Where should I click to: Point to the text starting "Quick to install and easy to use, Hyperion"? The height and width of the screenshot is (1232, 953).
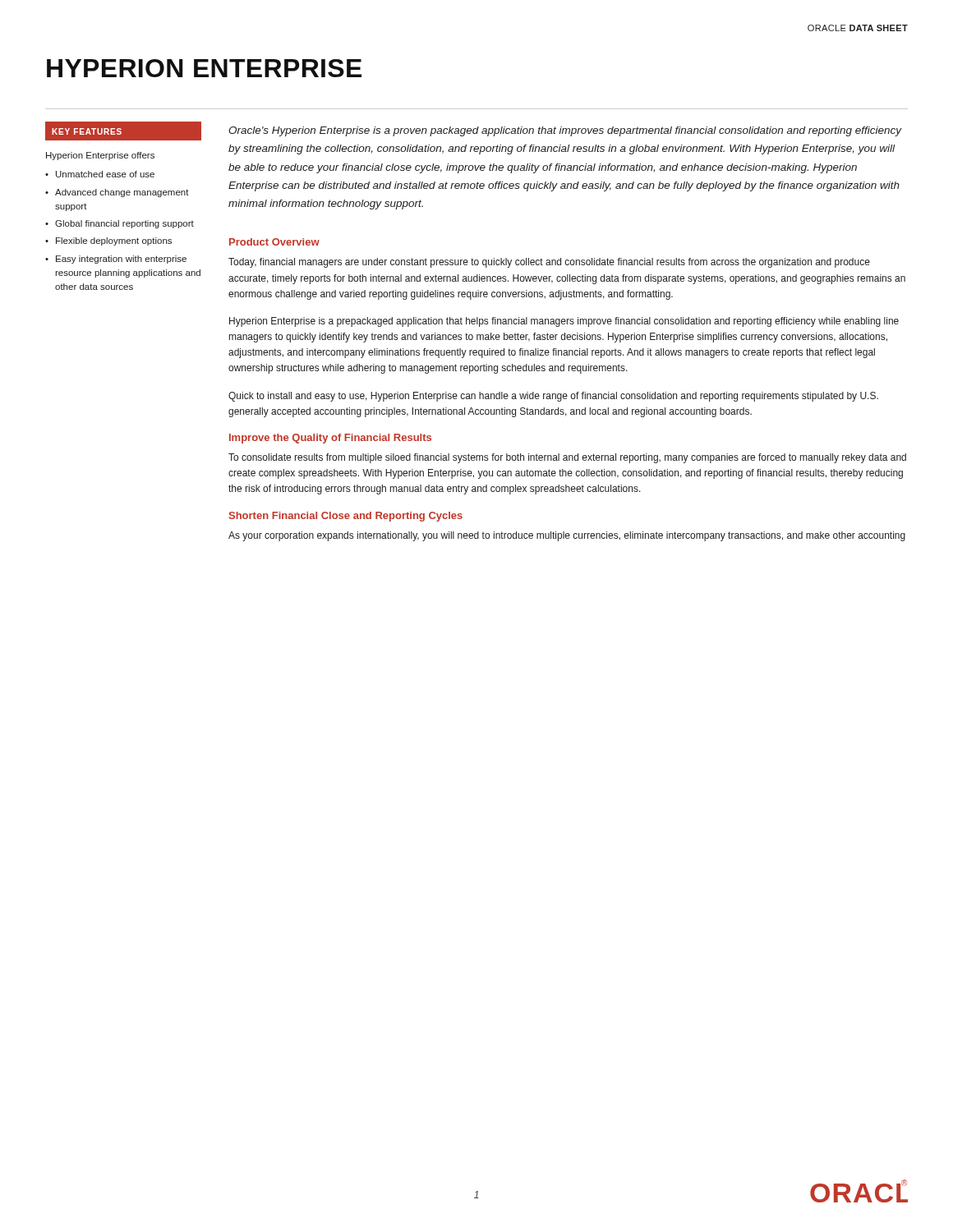coord(554,403)
